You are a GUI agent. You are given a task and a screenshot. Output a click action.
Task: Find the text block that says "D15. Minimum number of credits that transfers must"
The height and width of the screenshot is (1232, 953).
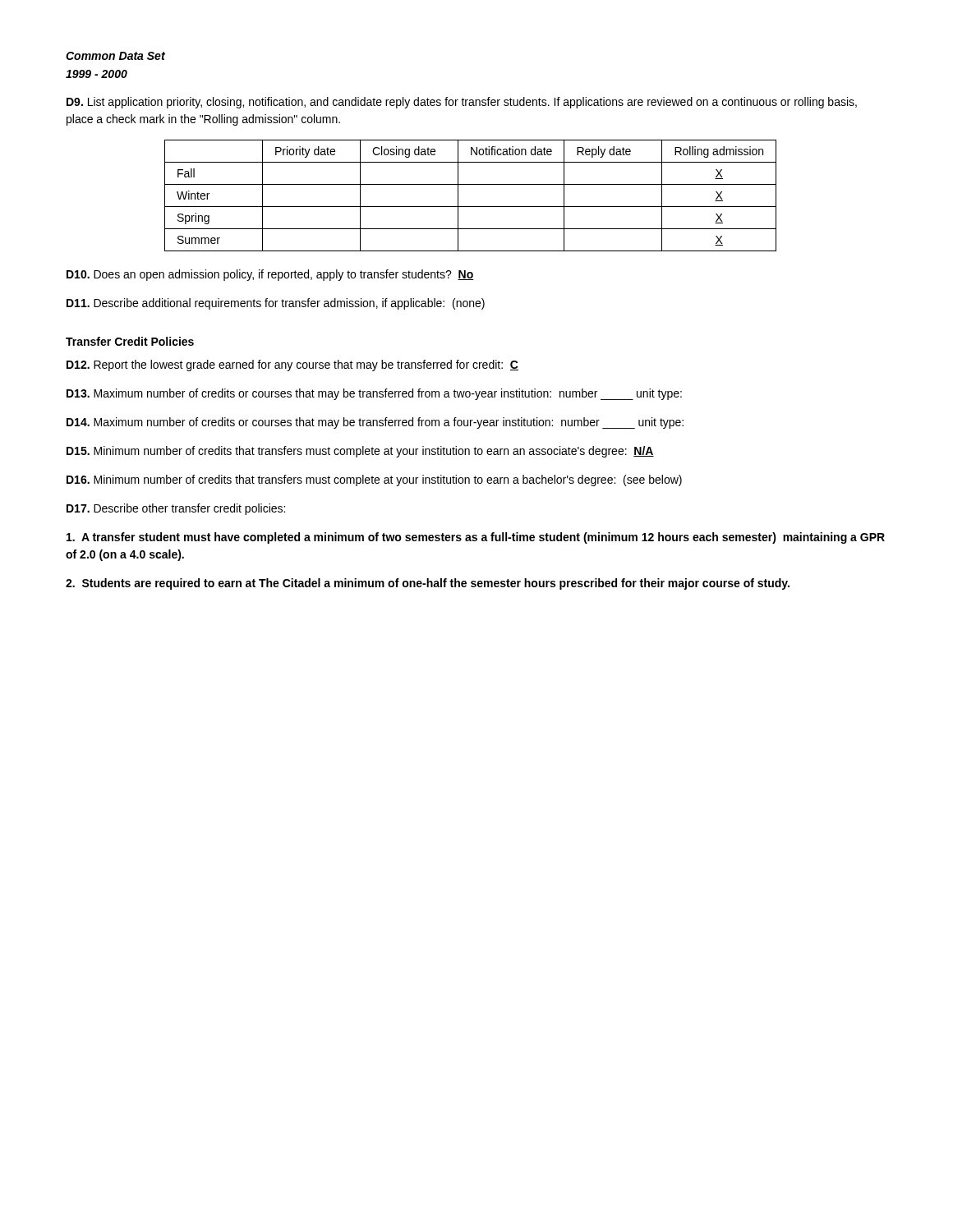pyautogui.click(x=360, y=451)
